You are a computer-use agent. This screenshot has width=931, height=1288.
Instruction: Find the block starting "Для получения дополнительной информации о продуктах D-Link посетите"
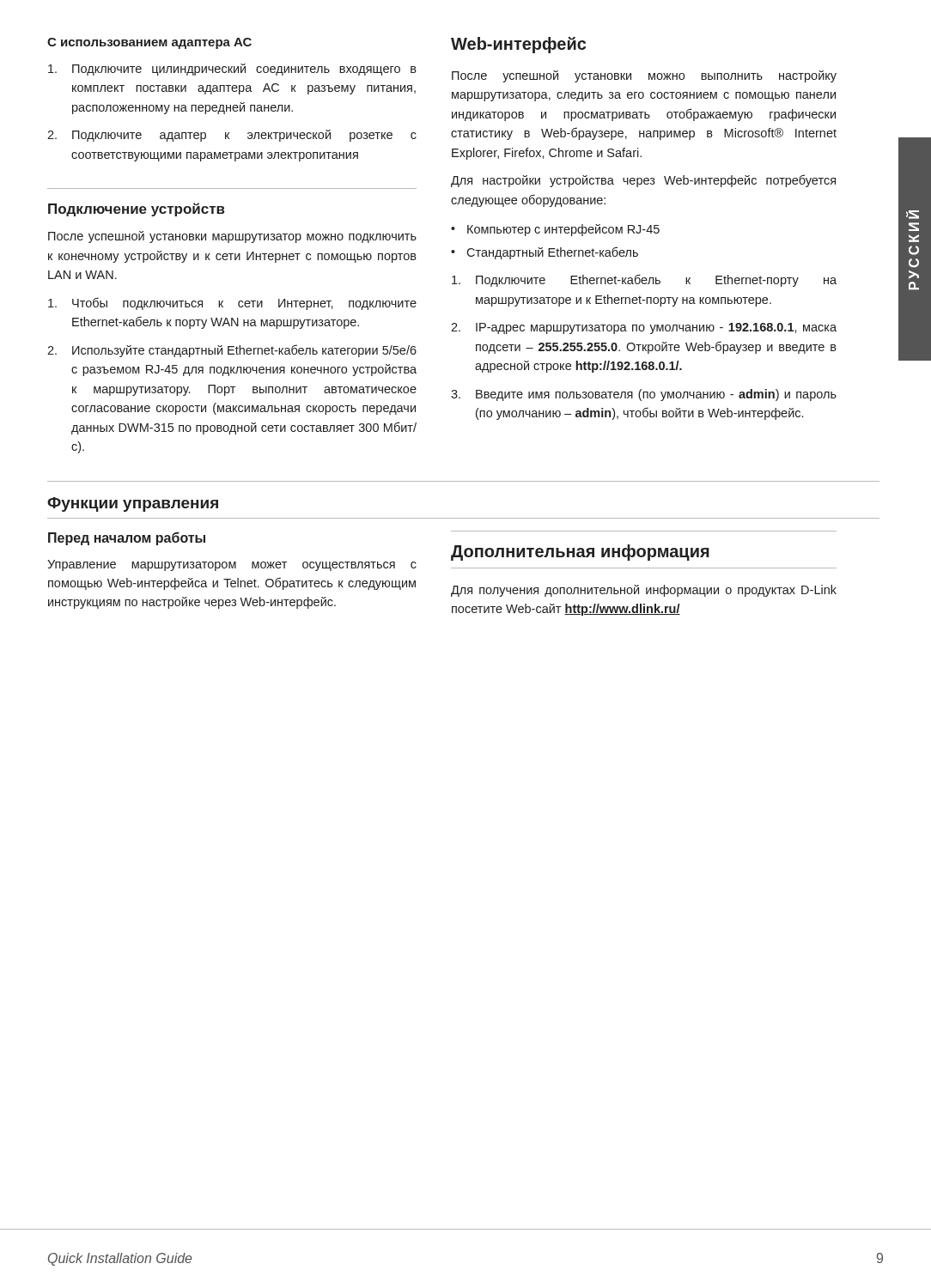[x=644, y=599]
